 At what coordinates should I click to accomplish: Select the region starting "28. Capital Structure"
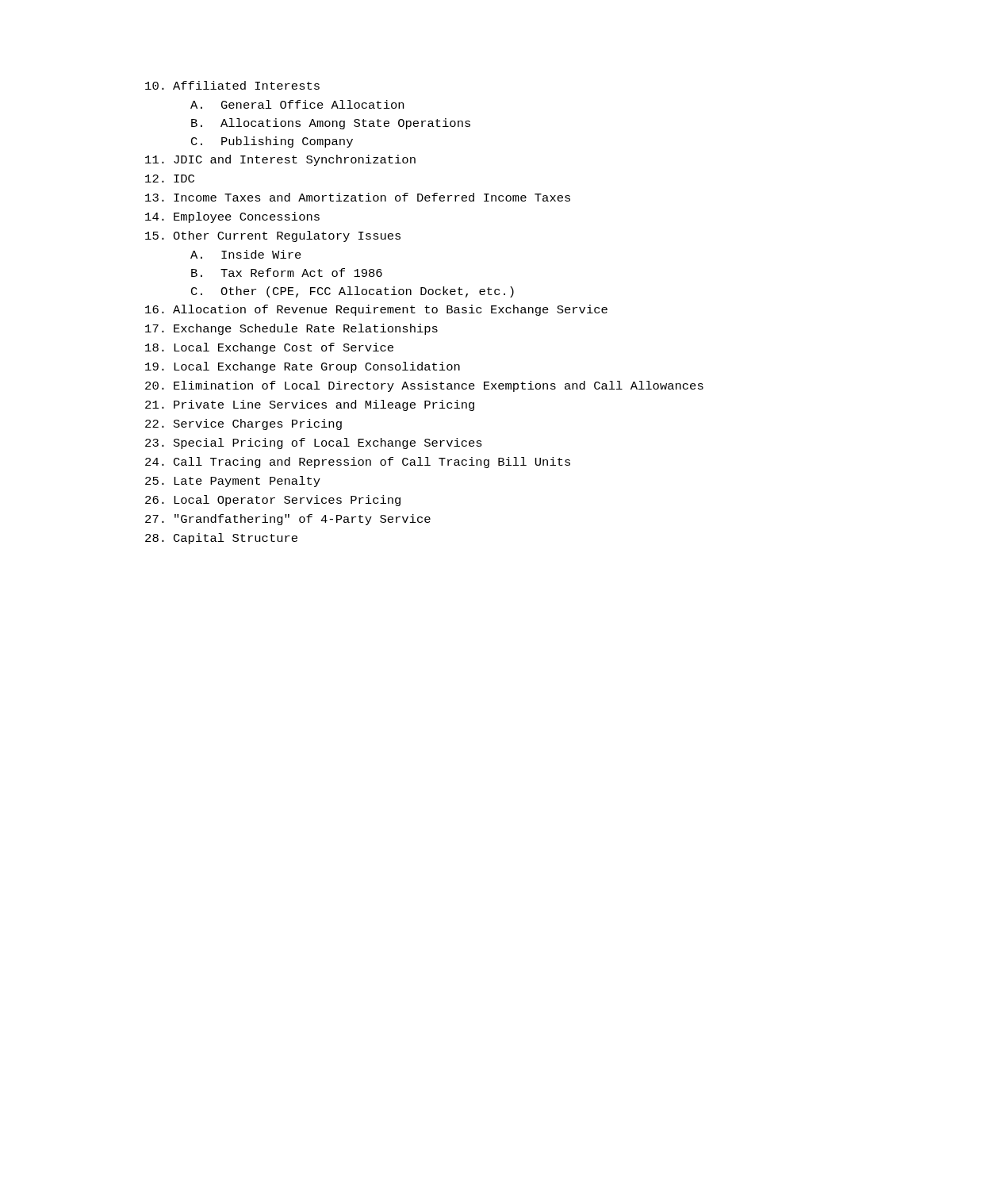[x=221, y=539]
